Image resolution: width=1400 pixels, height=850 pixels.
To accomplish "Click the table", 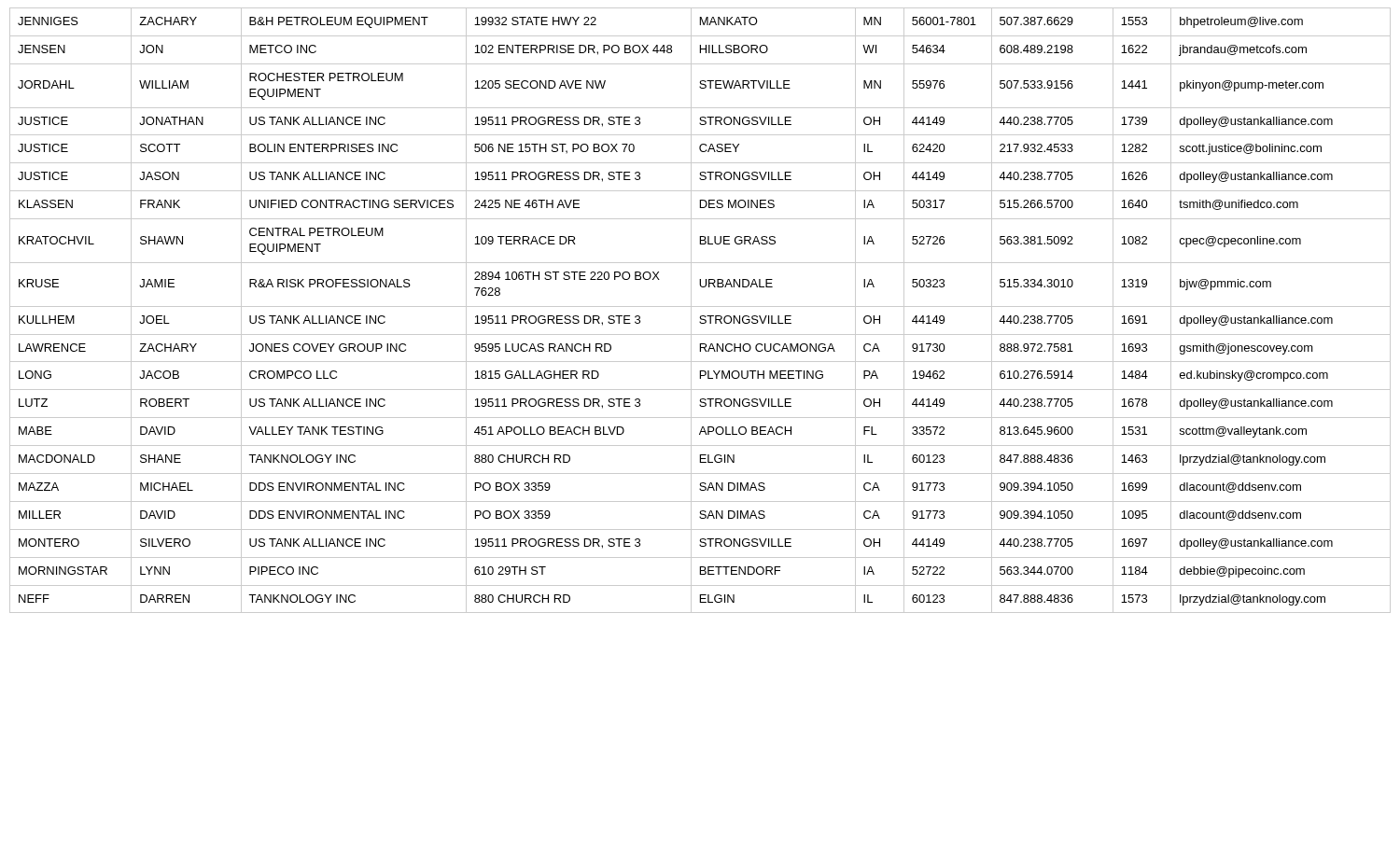I will point(700,425).
